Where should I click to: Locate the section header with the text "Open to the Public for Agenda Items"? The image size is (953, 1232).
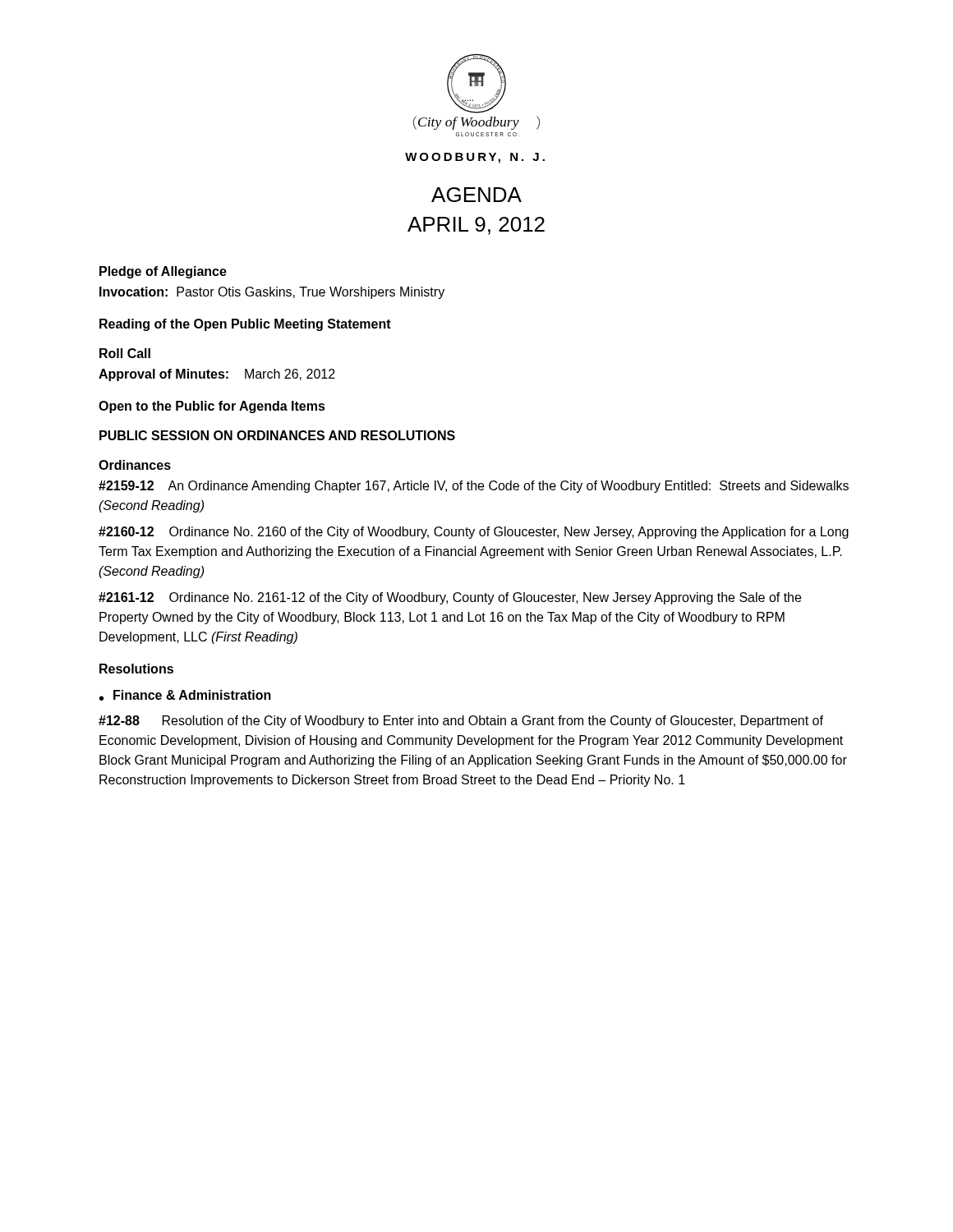pyautogui.click(x=212, y=406)
